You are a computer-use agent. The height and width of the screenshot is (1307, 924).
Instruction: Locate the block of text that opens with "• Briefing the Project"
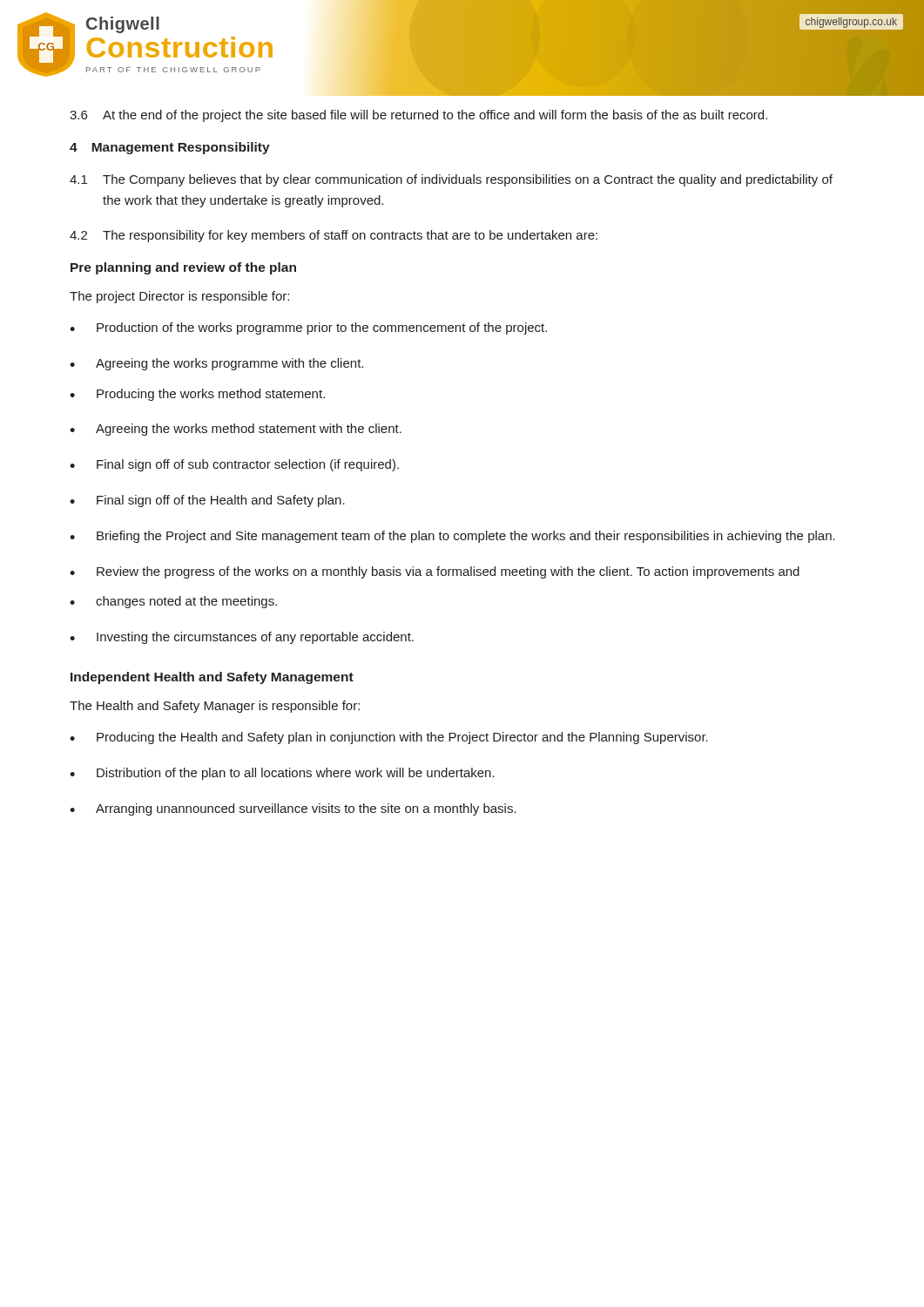point(453,538)
